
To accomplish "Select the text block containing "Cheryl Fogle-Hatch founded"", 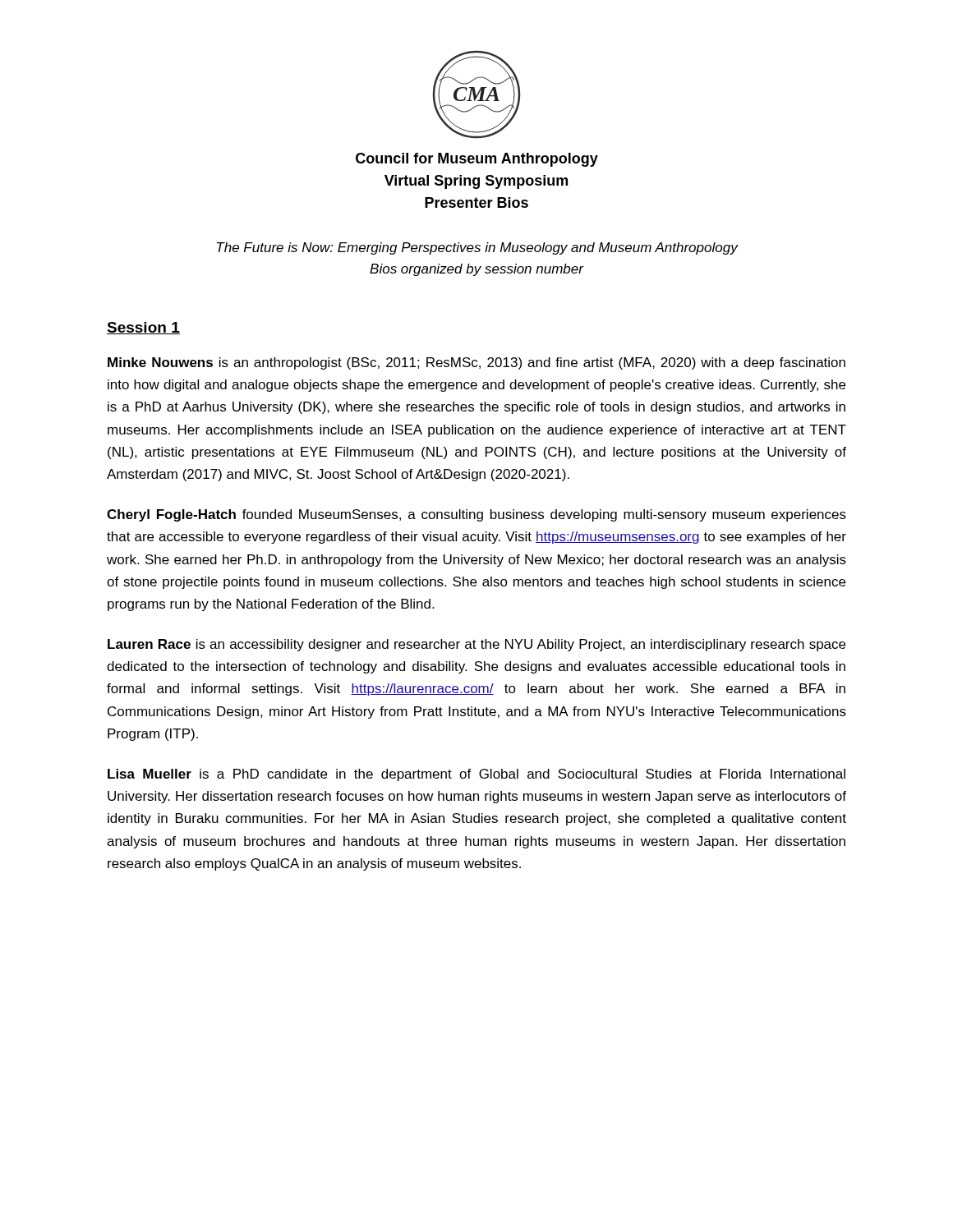I will click(x=476, y=559).
